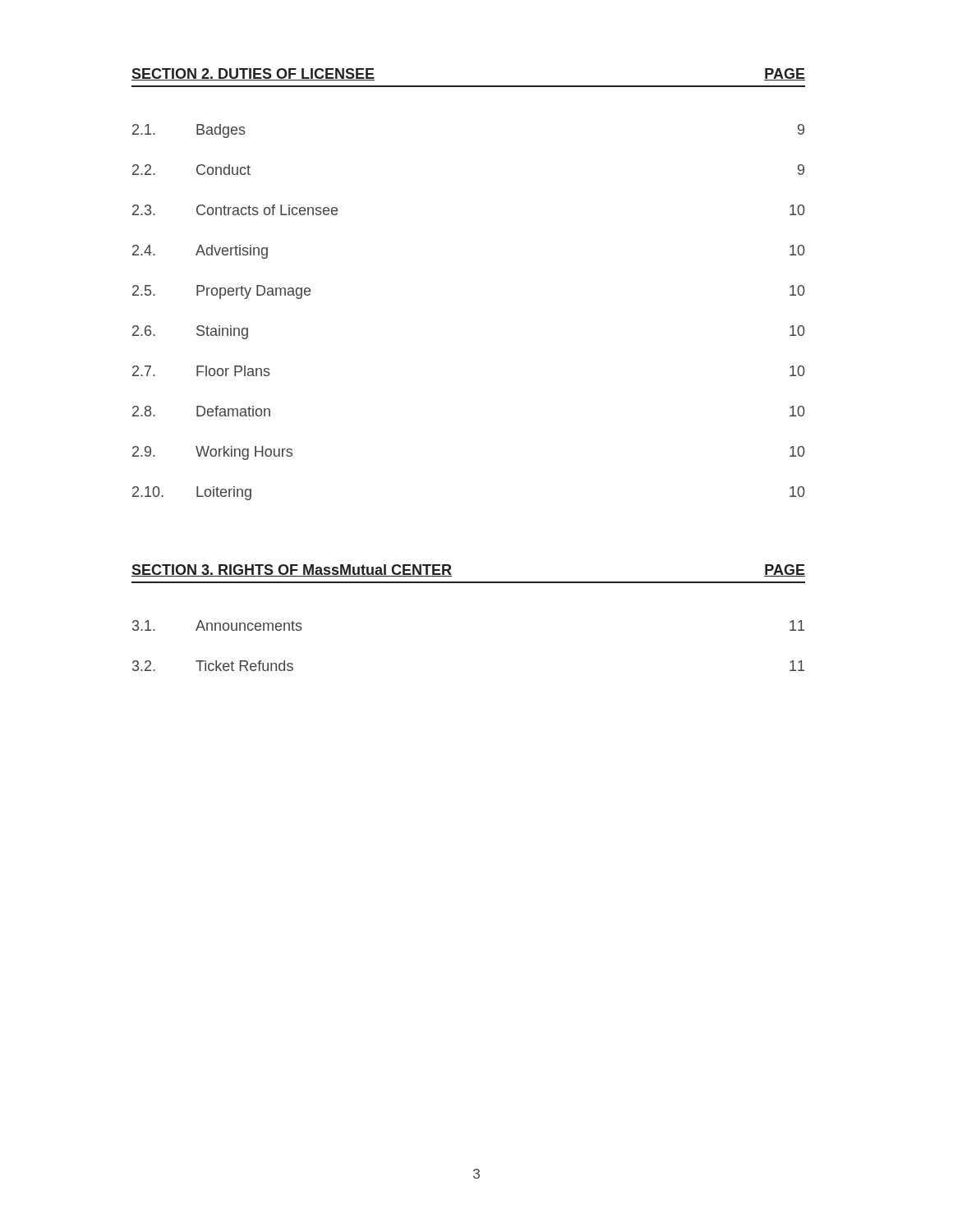Find the list item with the text "2.9. Working Hours 10"
This screenshot has height=1232, width=953.
pyautogui.click(x=244, y=455)
